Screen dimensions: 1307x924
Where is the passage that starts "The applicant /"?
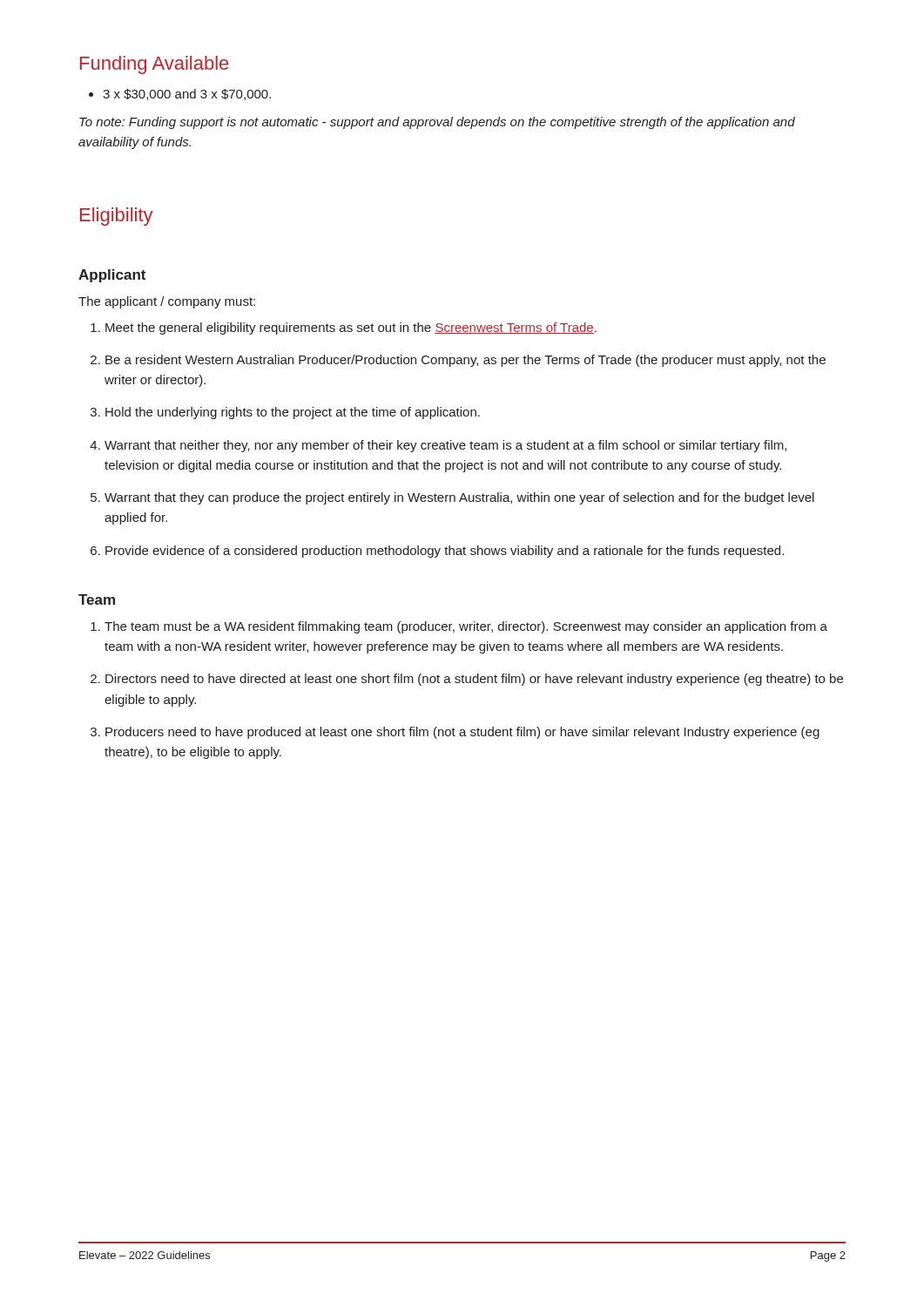click(x=167, y=301)
